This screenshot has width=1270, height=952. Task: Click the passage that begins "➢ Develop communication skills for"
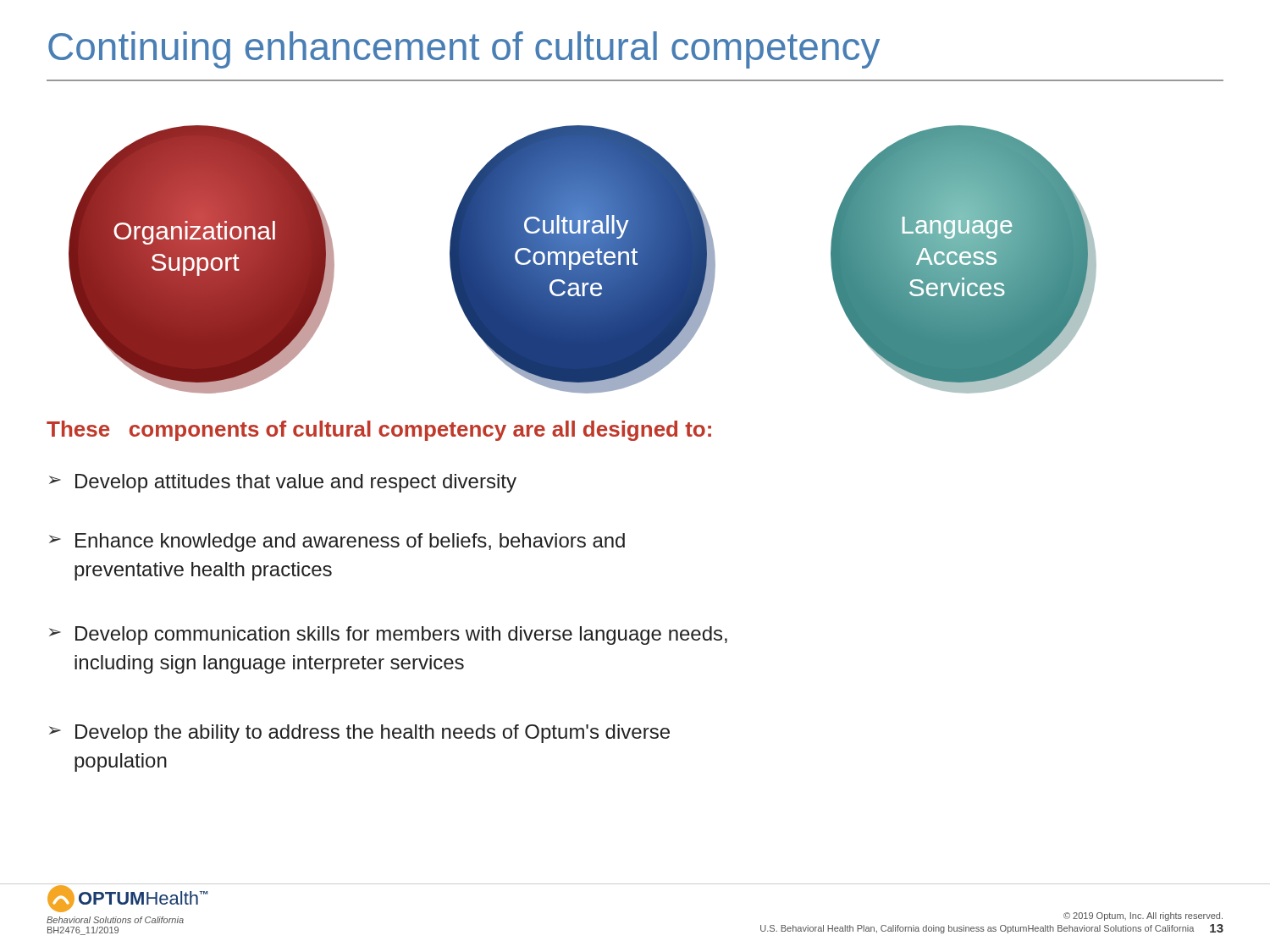(x=624, y=648)
